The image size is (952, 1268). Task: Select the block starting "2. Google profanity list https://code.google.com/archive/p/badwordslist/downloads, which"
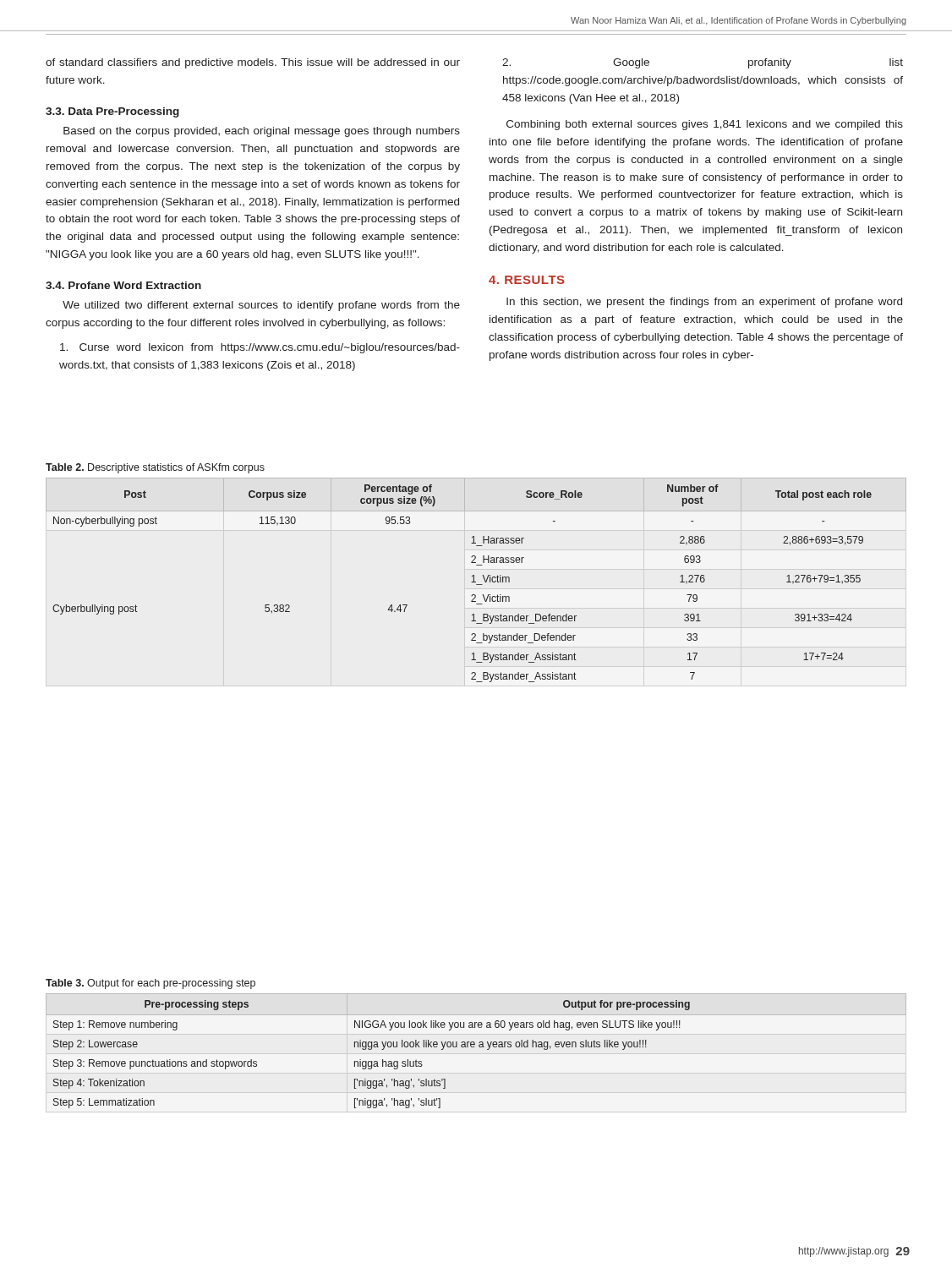[x=703, y=79]
